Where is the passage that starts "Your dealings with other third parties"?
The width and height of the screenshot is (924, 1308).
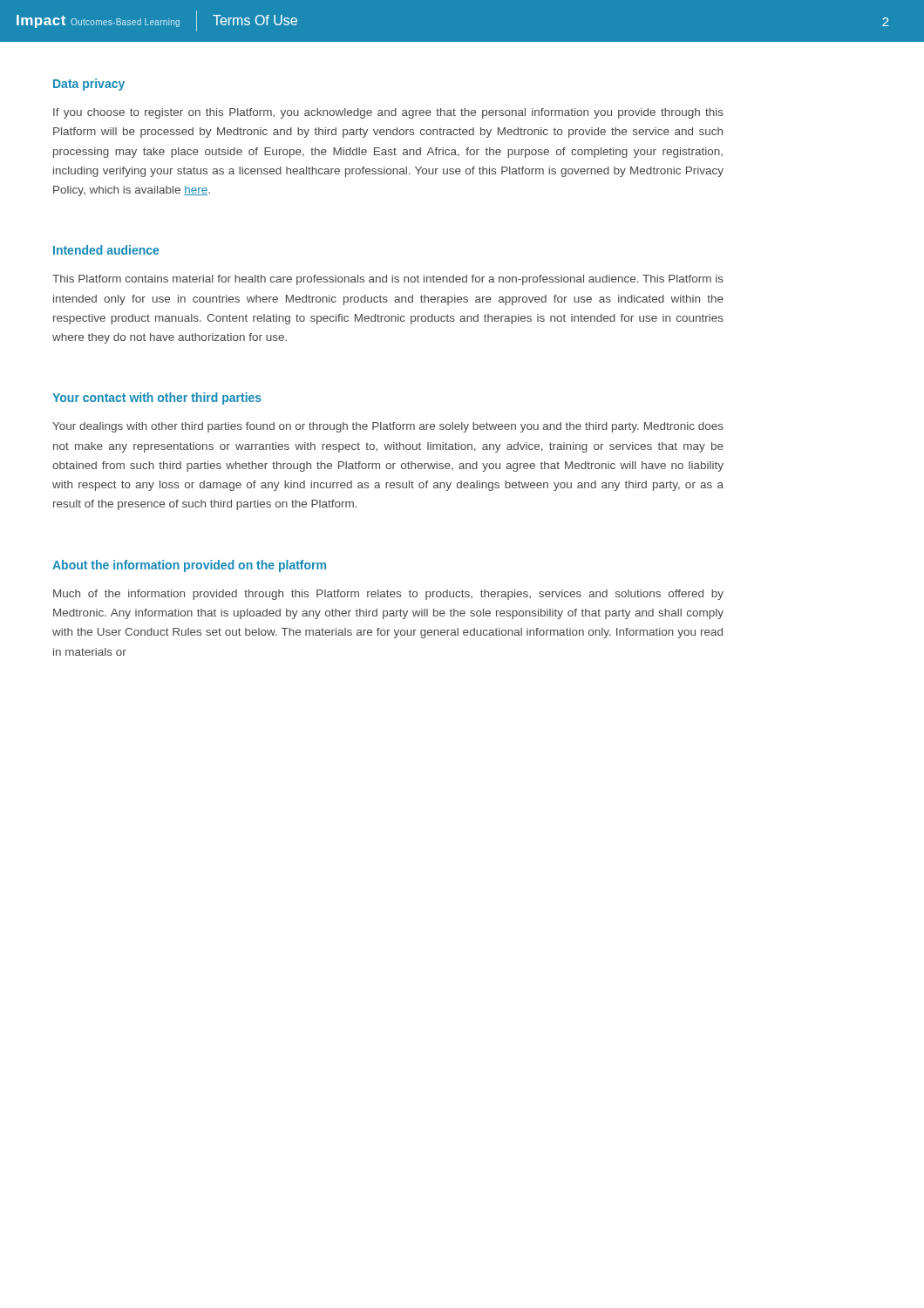tap(388, 465)
